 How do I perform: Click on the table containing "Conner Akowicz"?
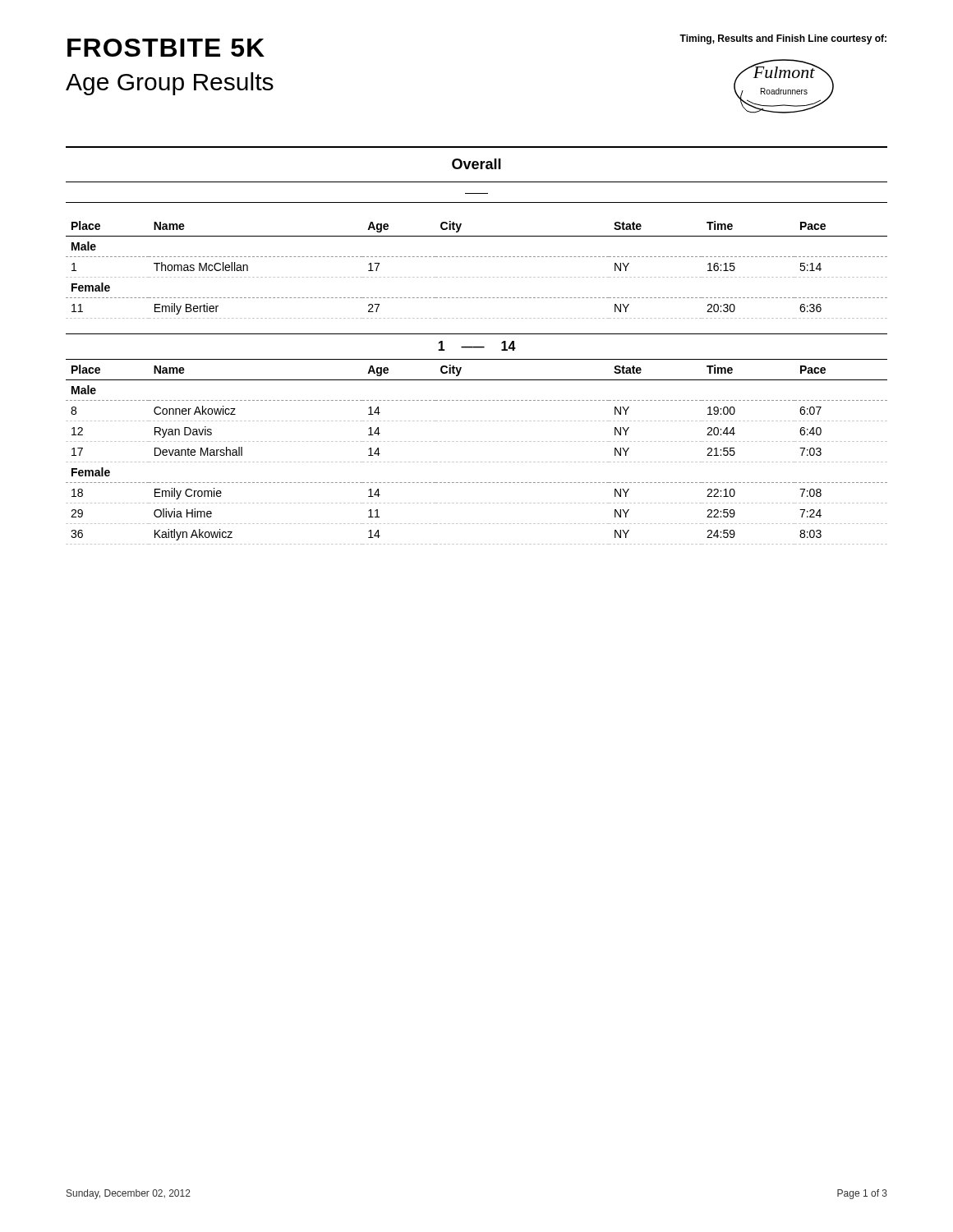click(476, 452)
